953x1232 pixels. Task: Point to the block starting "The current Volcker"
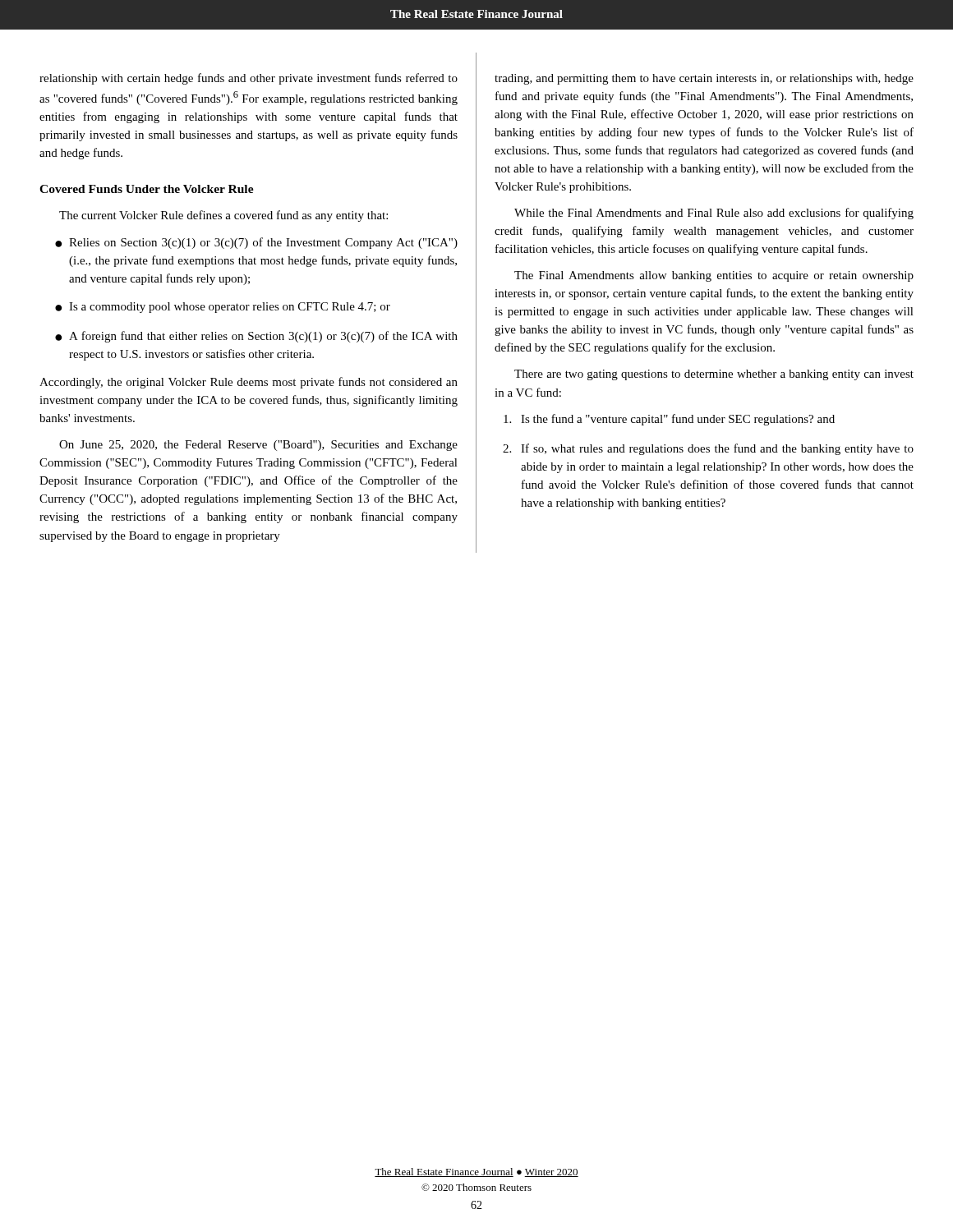(224, 216)
